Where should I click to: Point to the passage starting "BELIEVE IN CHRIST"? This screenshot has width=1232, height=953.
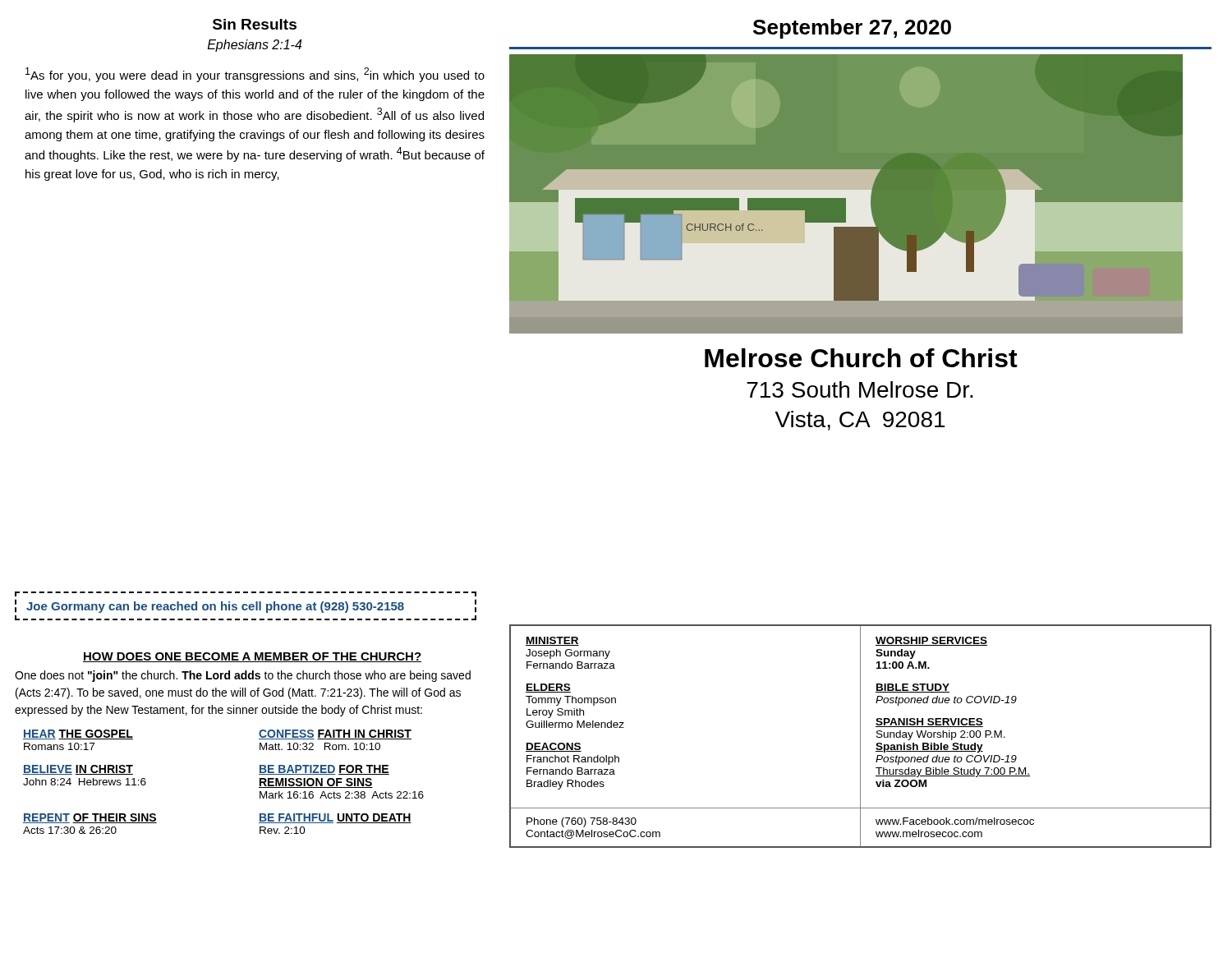(134, 775)
